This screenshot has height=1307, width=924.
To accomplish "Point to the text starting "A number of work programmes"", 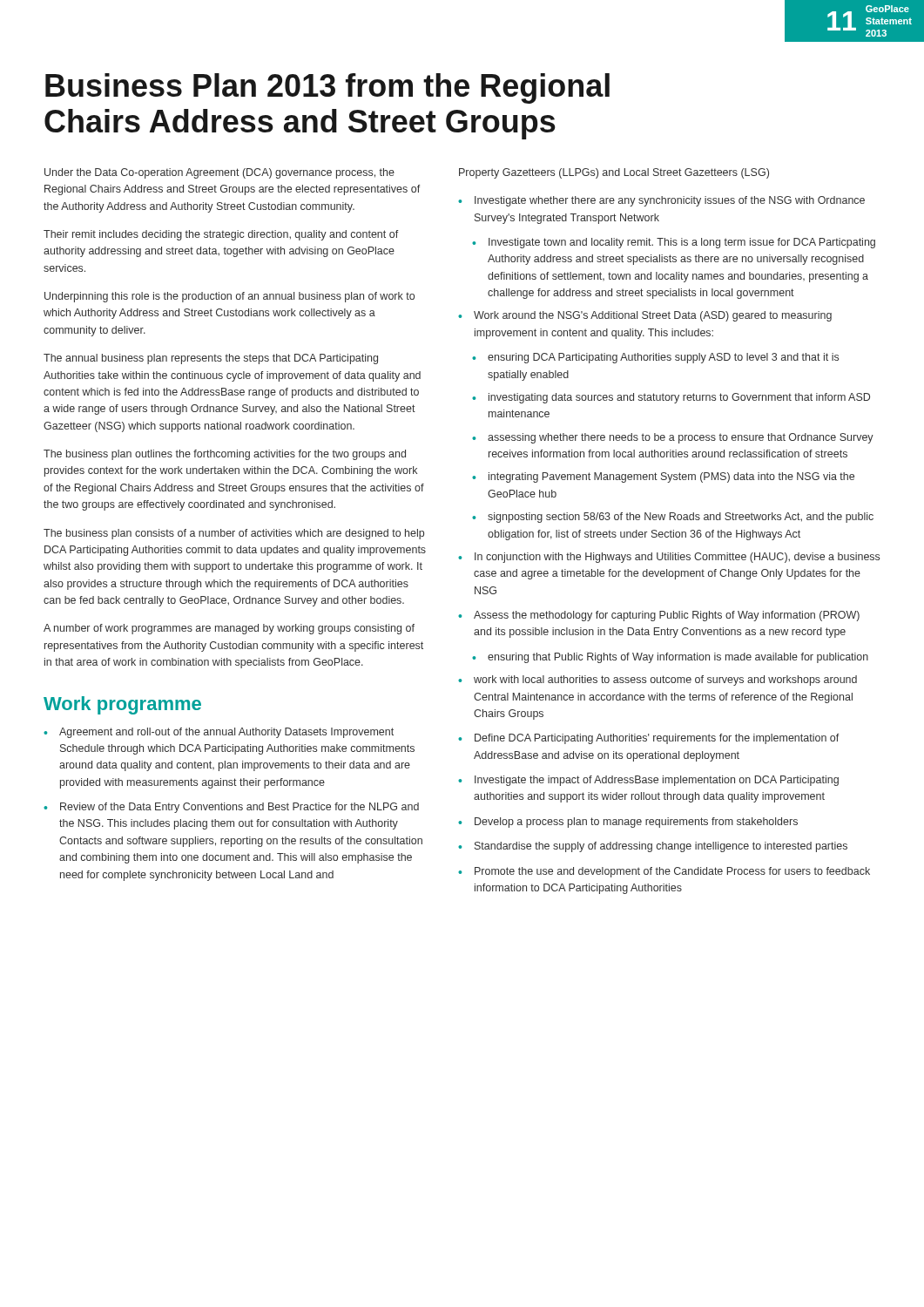I will (x=234, y=645).
